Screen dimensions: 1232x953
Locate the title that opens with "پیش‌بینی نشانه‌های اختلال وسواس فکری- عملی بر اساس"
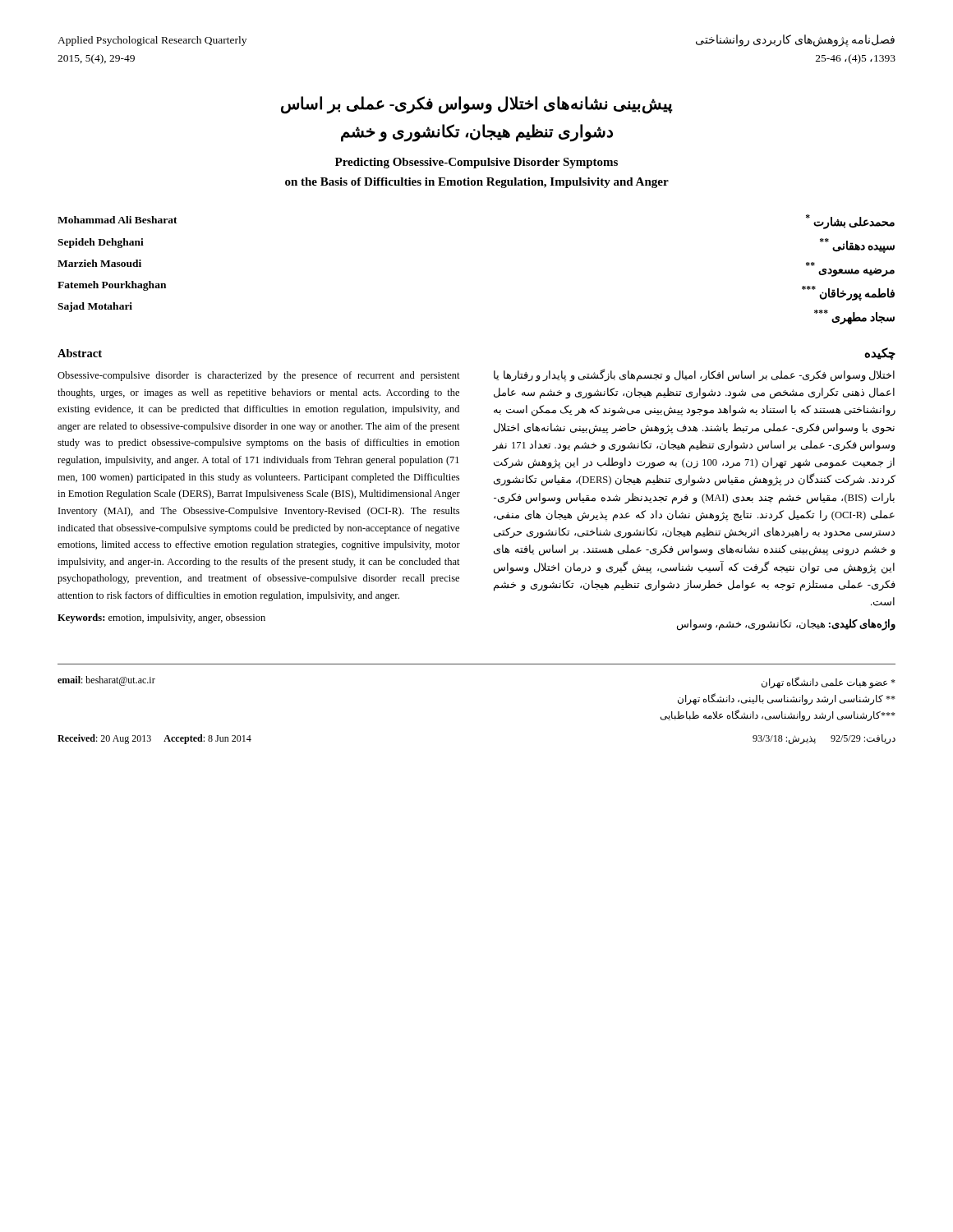point(476,118)
